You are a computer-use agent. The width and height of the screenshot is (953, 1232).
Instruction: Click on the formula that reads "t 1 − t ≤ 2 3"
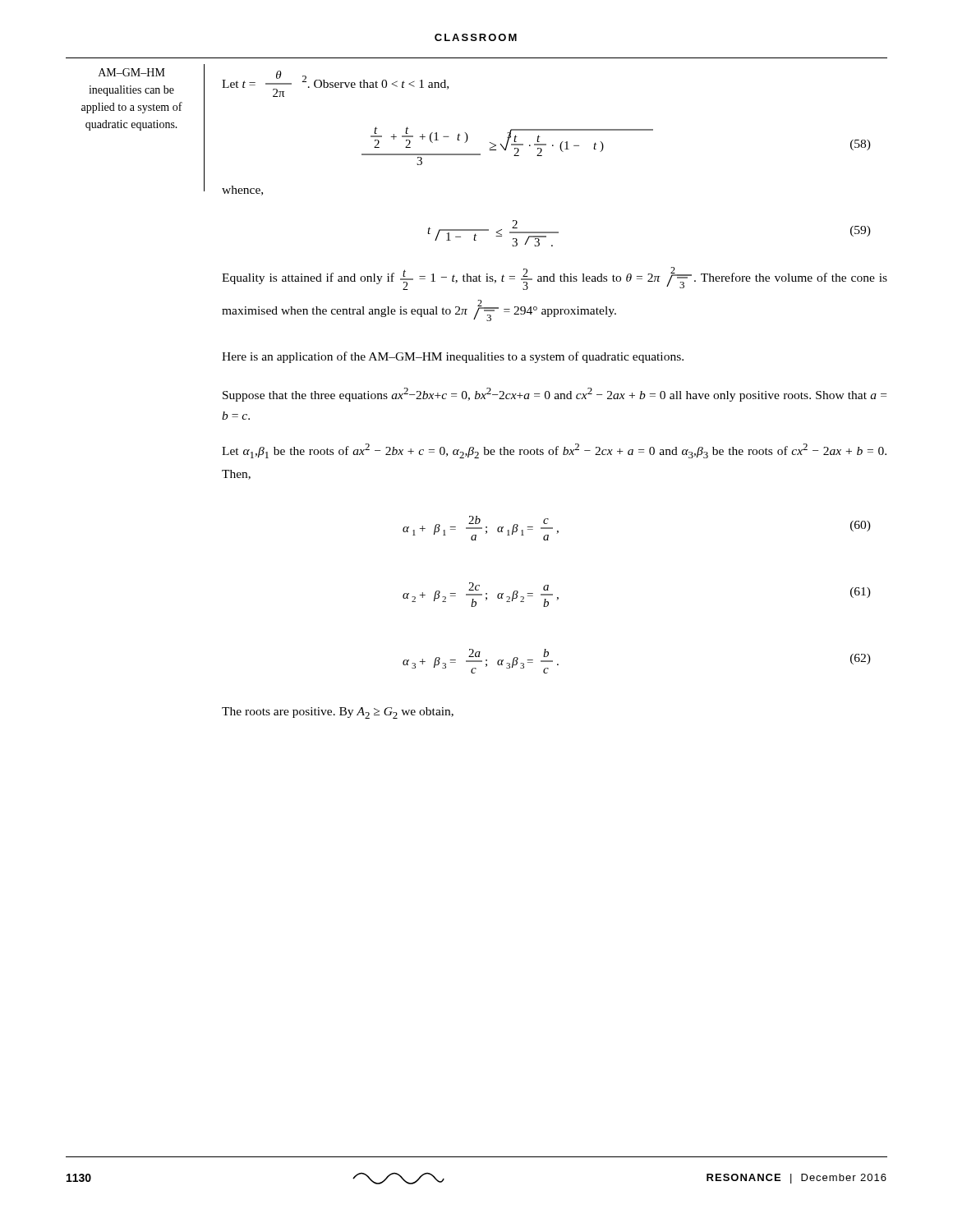(x=546, y=230)
